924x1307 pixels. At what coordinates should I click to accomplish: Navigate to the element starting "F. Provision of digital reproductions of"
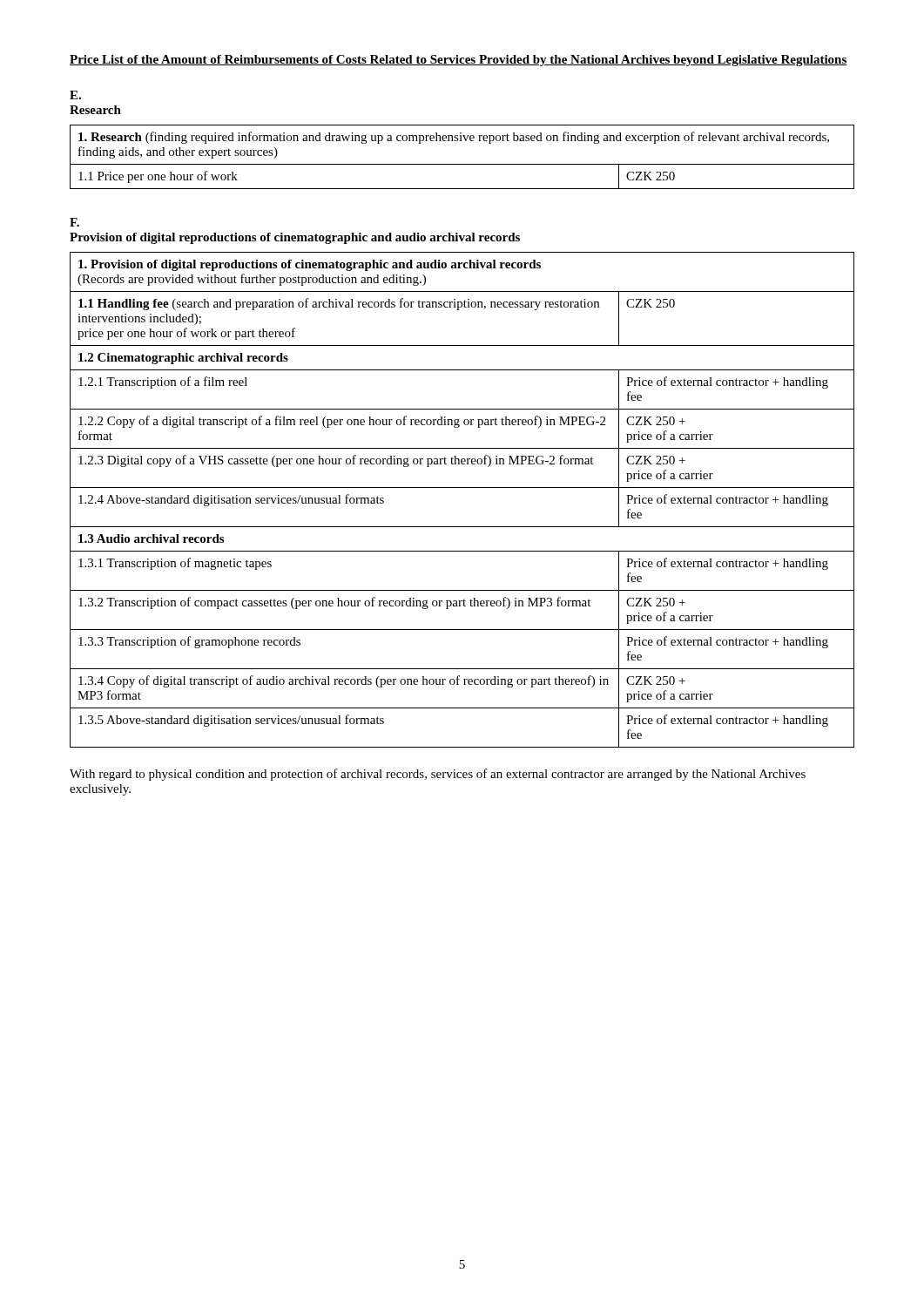(x=295, y=230)
